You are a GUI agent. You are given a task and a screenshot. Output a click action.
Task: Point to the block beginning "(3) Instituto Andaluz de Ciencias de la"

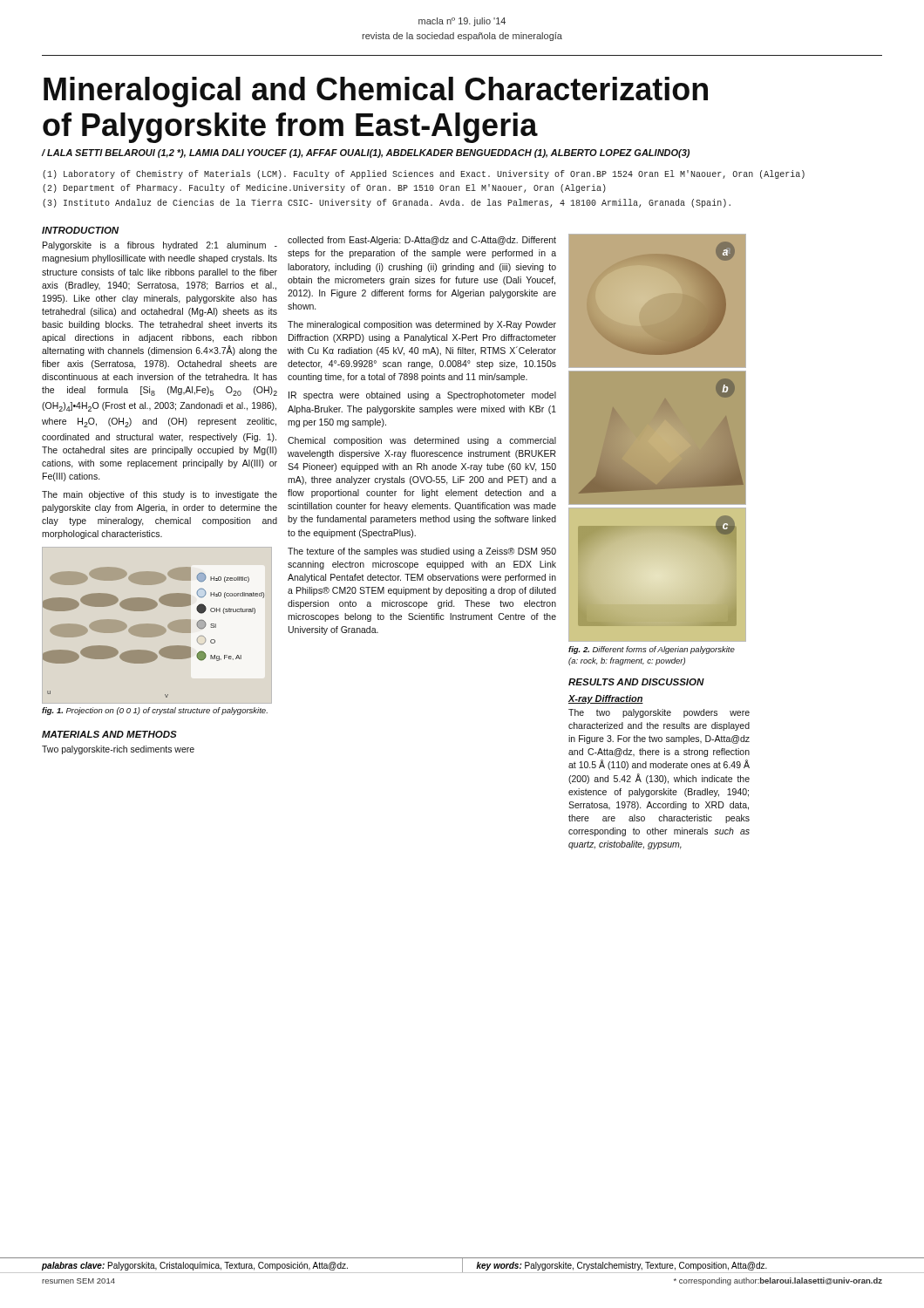click(x=387, y=203)
